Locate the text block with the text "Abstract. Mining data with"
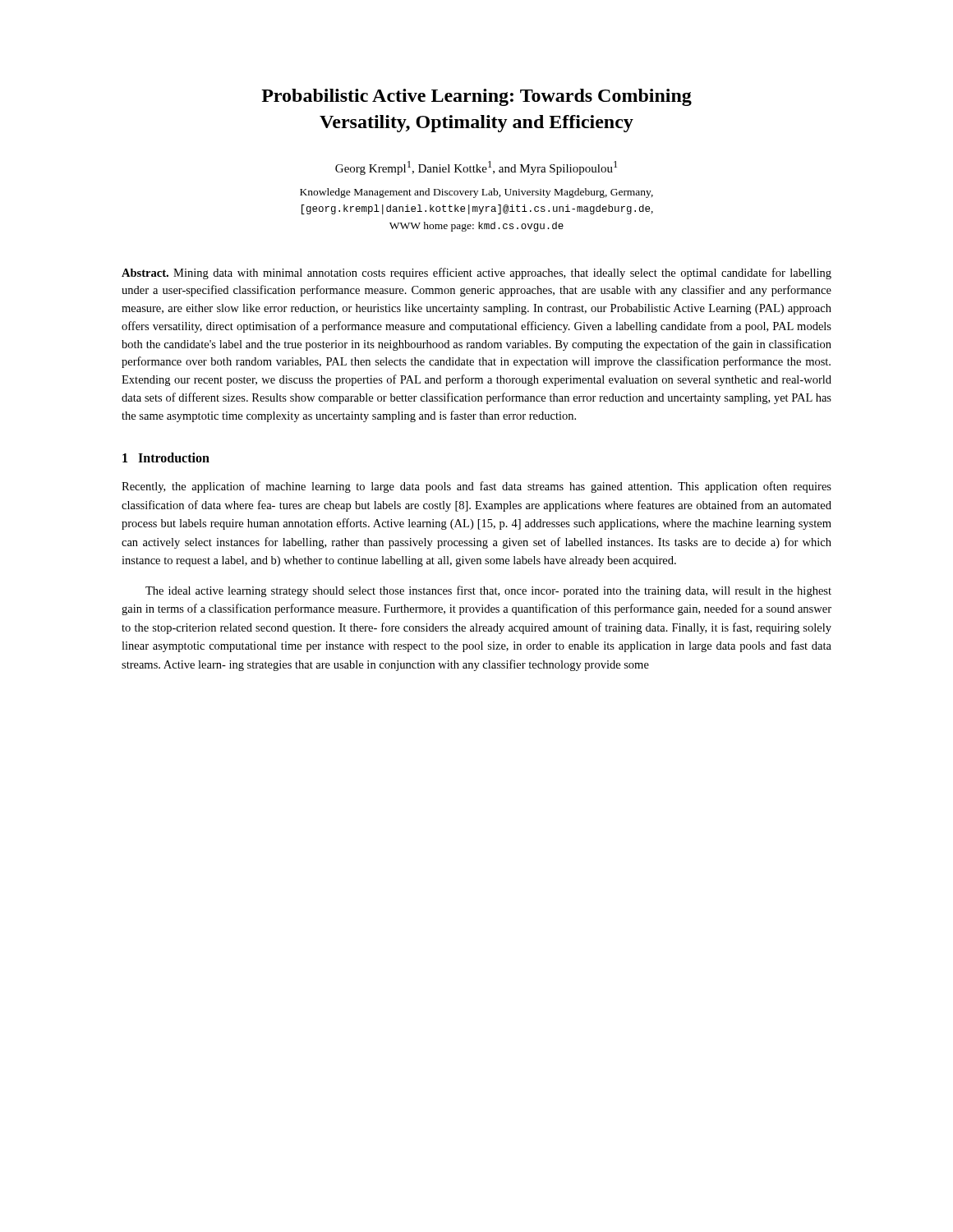 tap(476, 344)
